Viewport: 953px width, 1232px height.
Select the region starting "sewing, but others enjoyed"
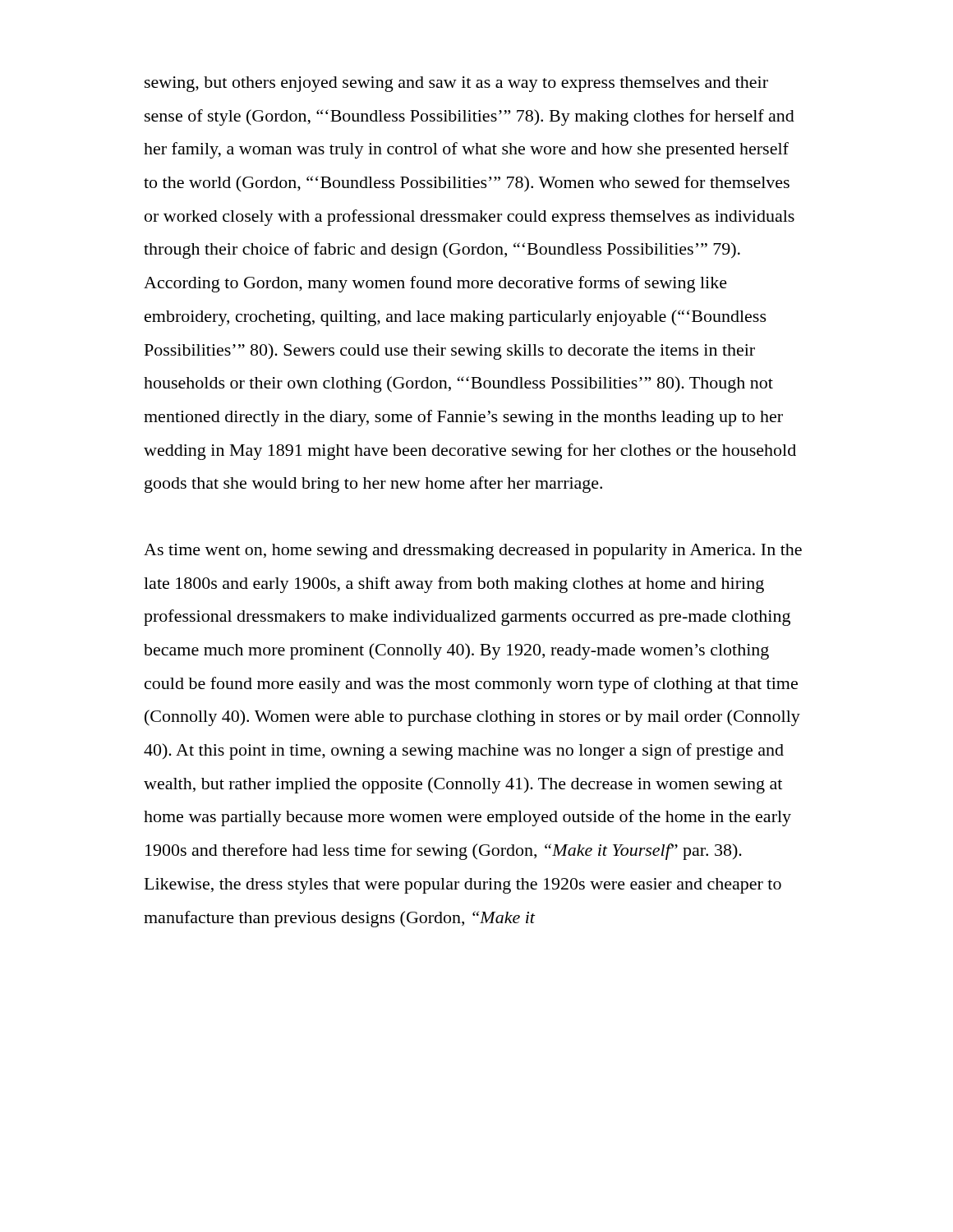point(474,283)
